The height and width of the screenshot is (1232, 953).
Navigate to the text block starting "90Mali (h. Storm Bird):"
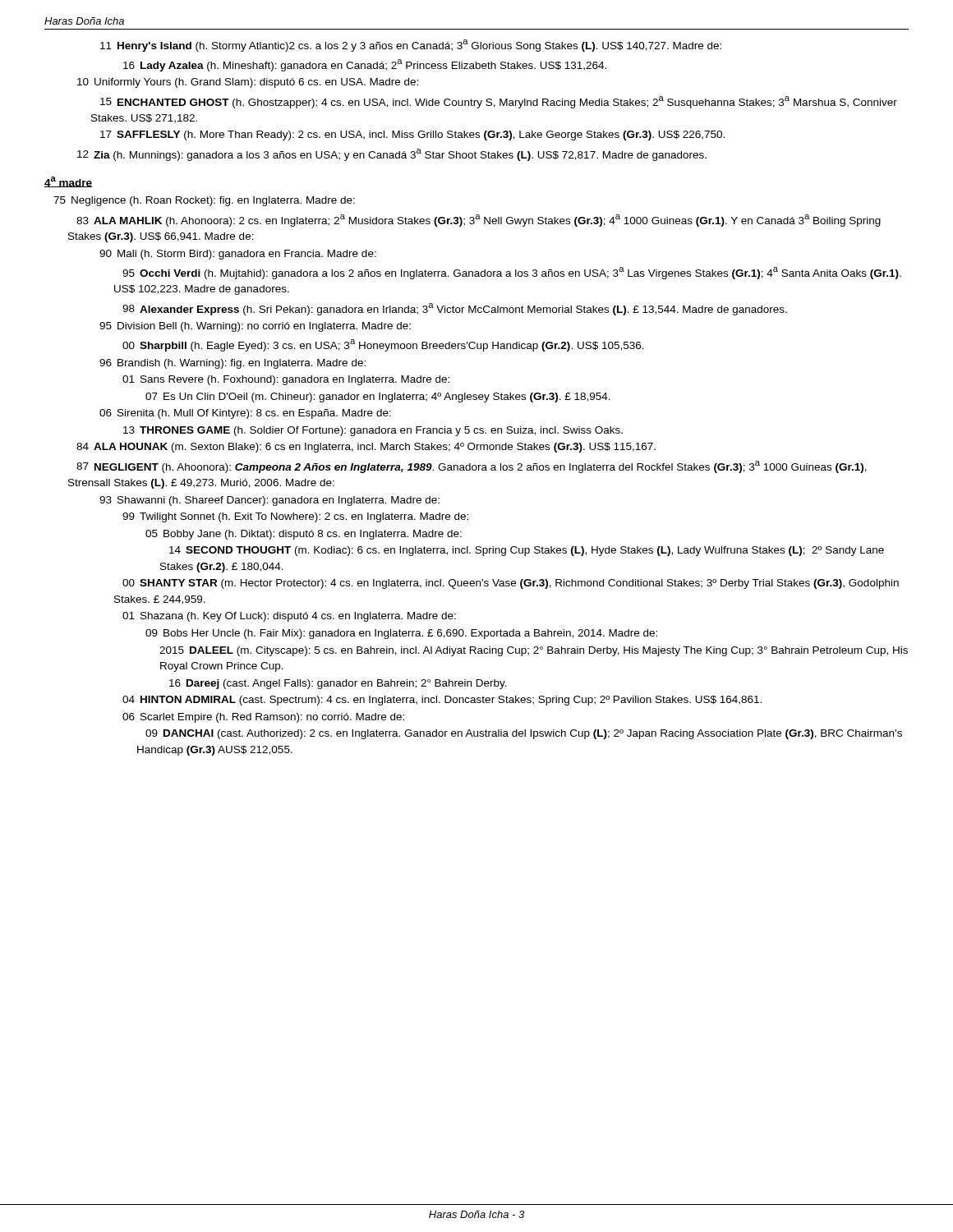click(x=234, y=253)
